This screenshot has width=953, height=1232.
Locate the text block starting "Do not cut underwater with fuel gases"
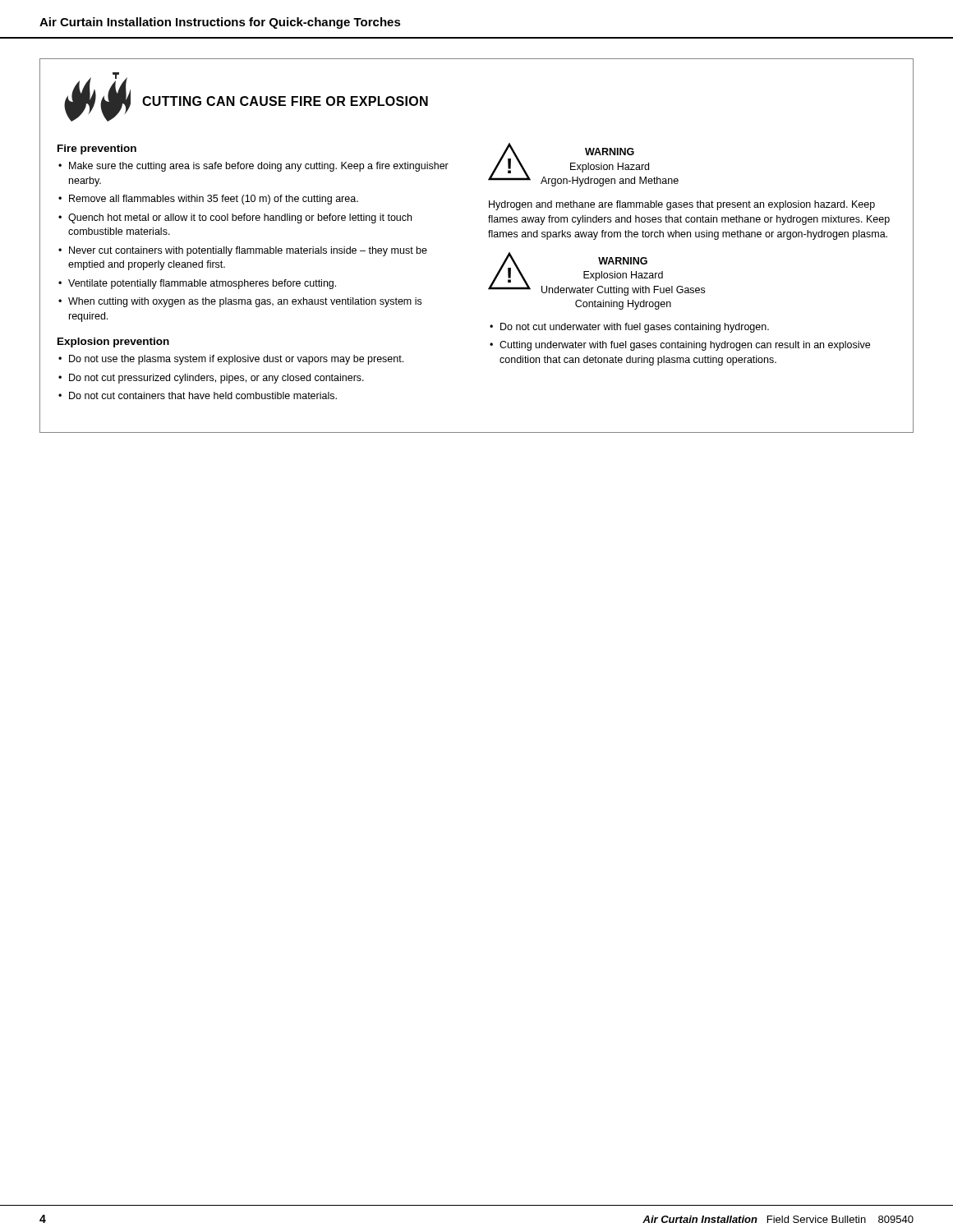point(635,327)
